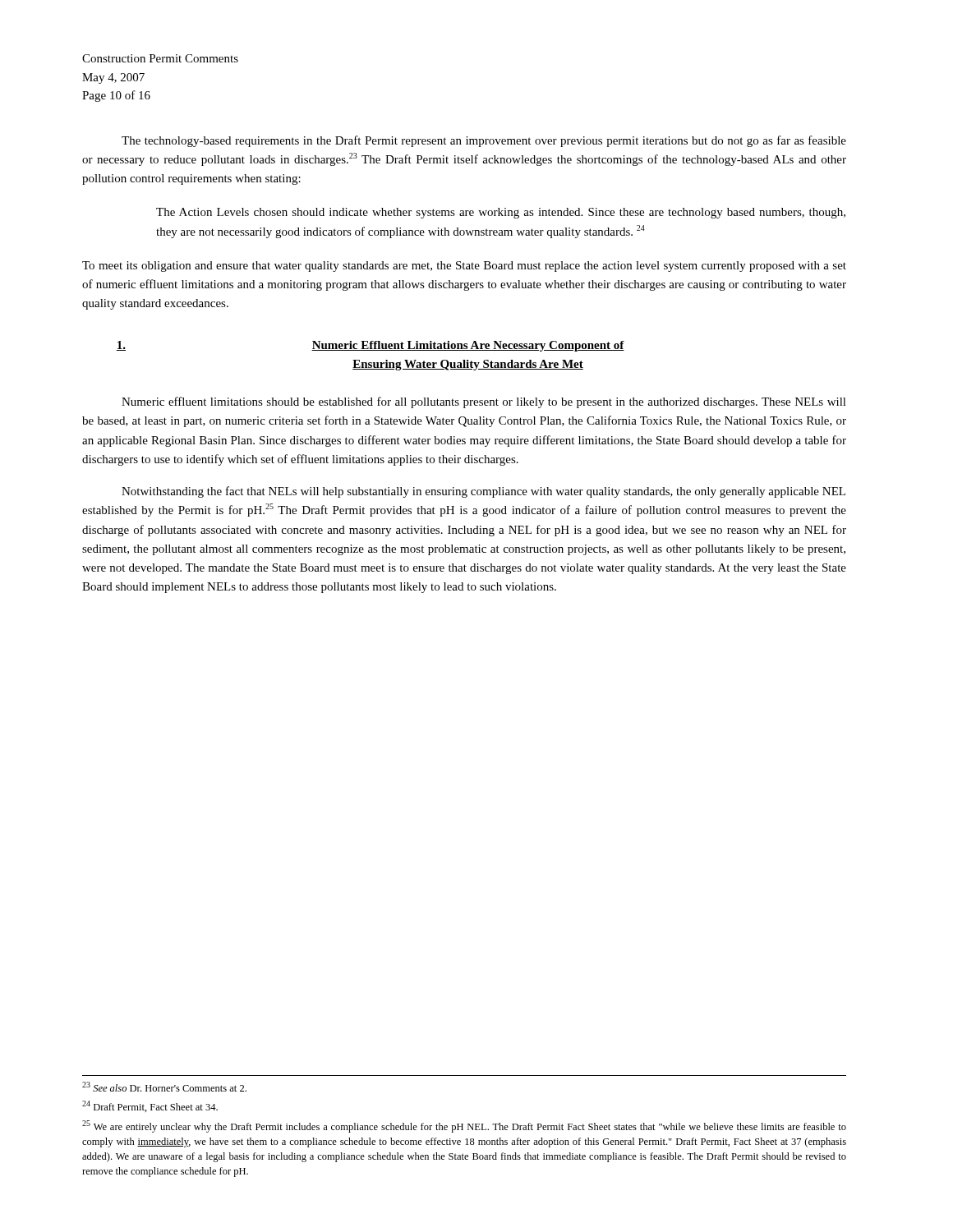Locate the block of text that opens with "Notwithstanding the fact"

coord(464,539)
